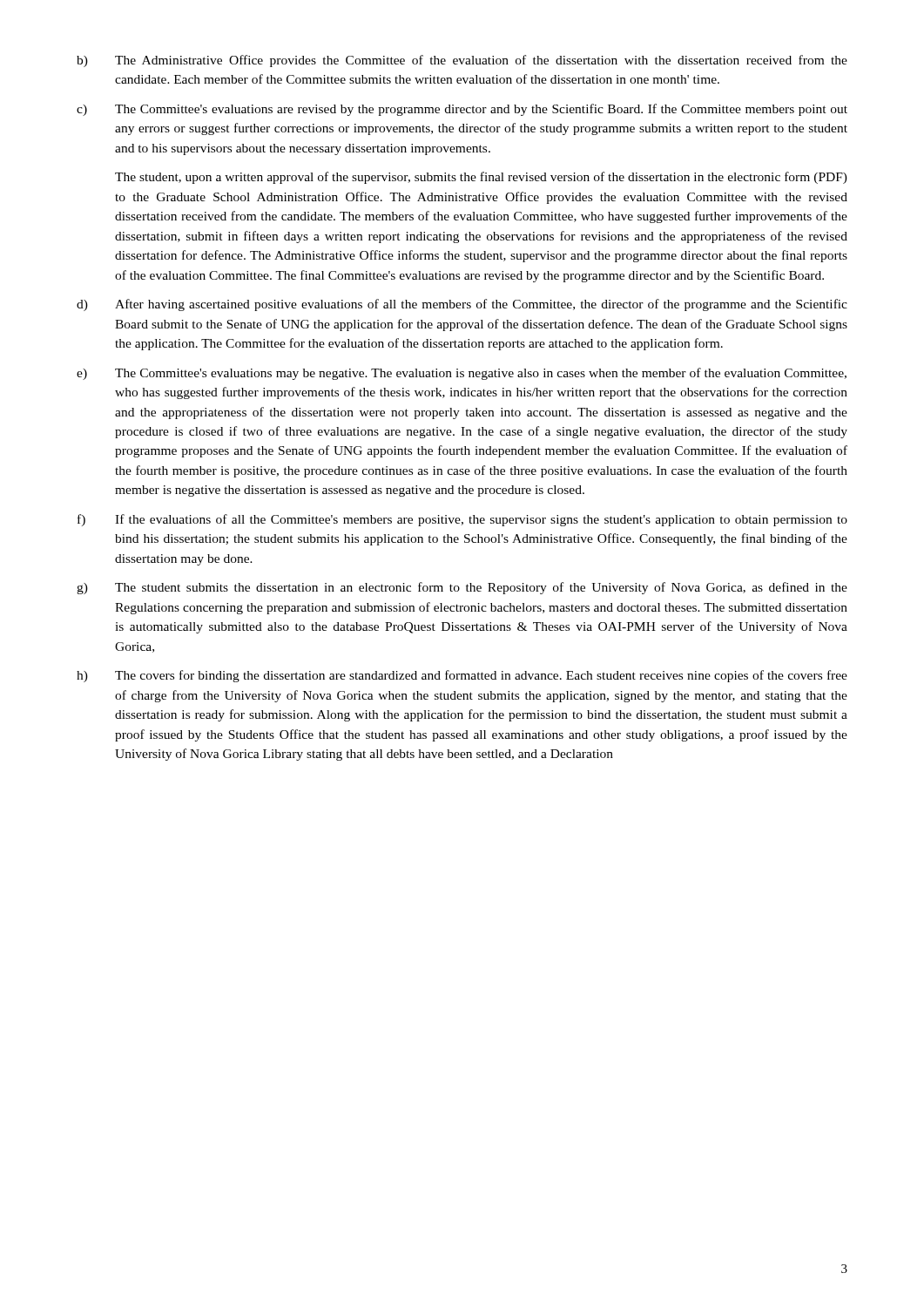Click on the text starting "d) After having ascertained positive evaluations of"
The image size is (924, 1307).
point(462,324)
